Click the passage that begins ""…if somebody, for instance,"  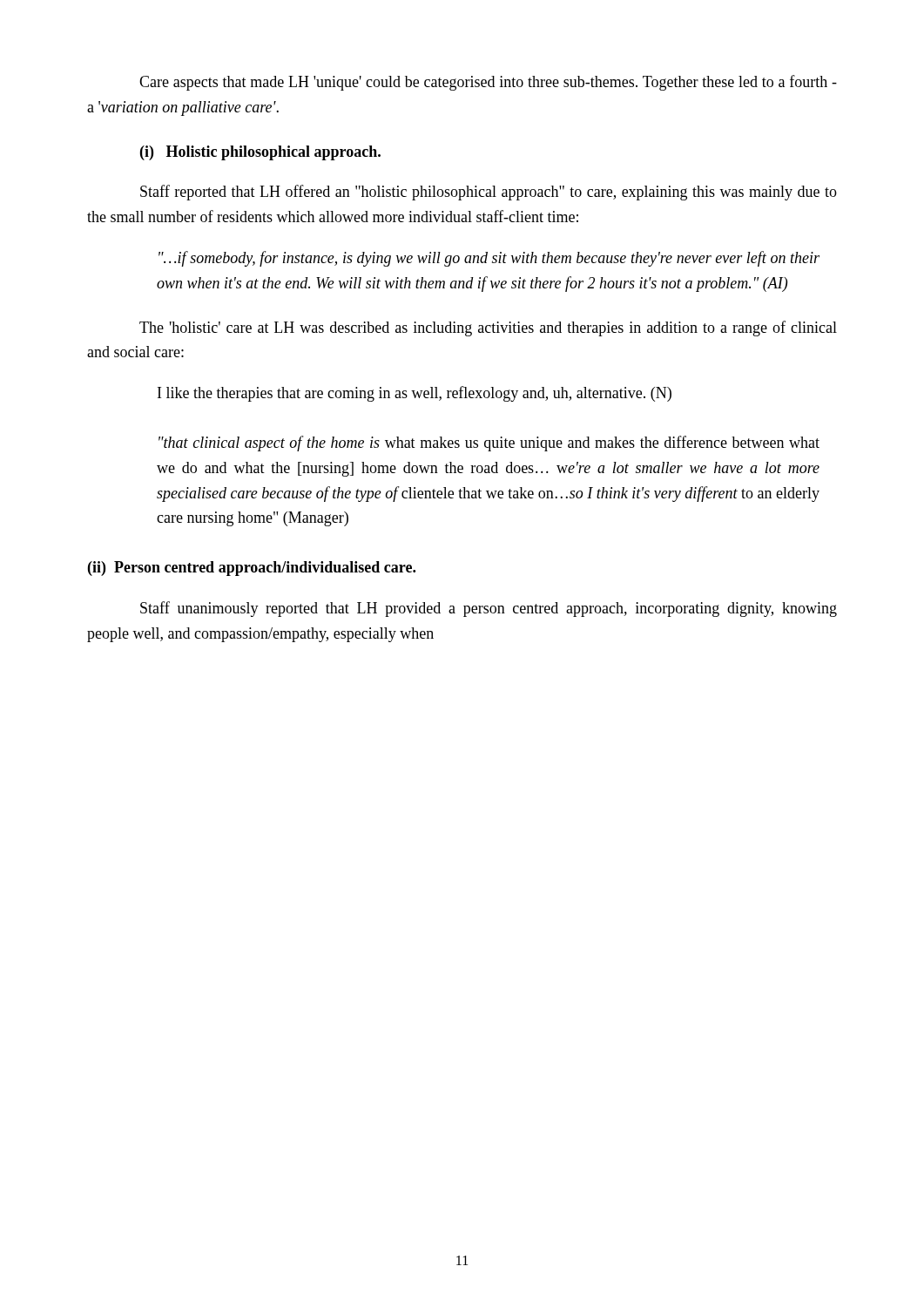tap(488, 270)
